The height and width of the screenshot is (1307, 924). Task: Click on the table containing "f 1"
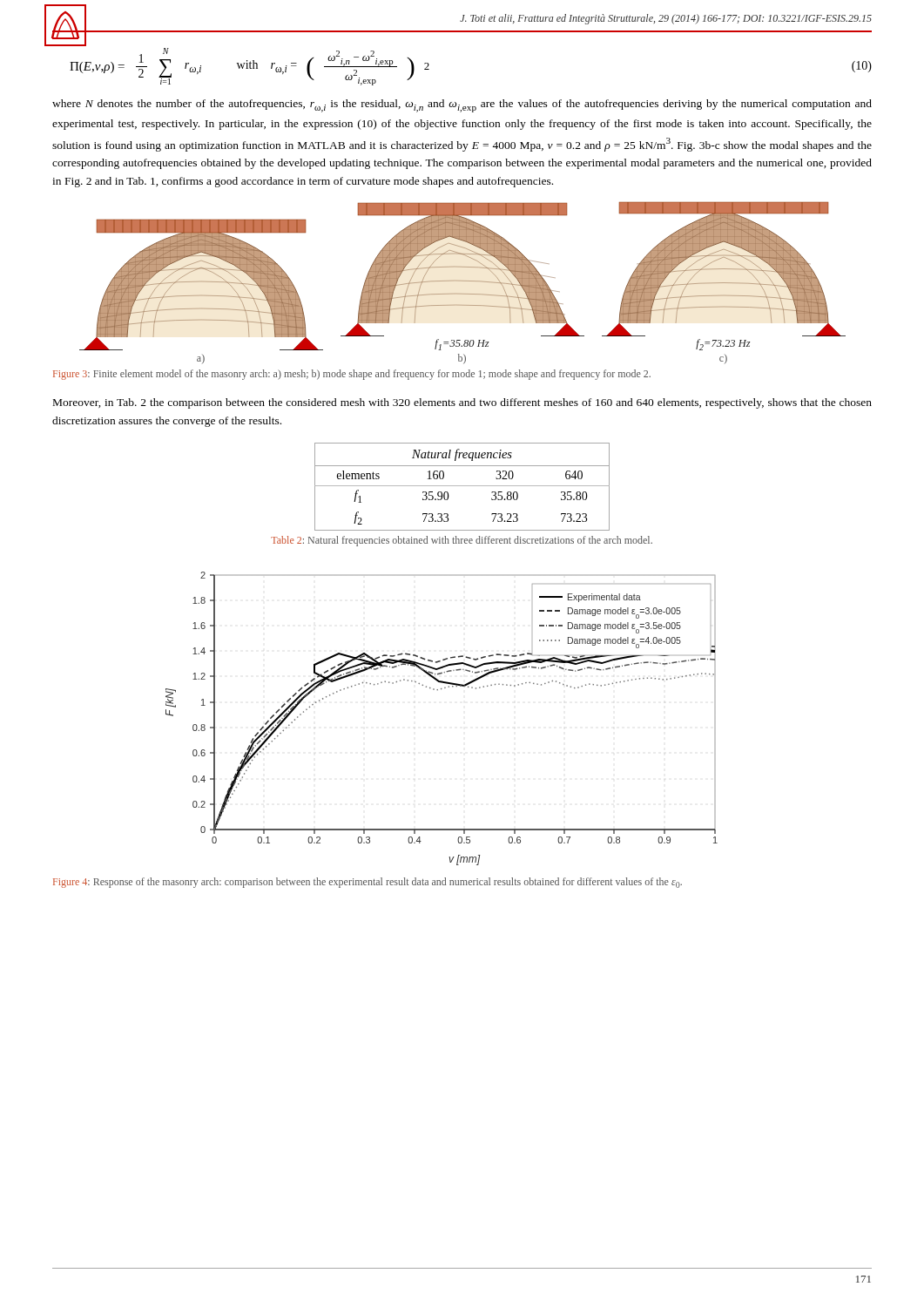[462, 487]
